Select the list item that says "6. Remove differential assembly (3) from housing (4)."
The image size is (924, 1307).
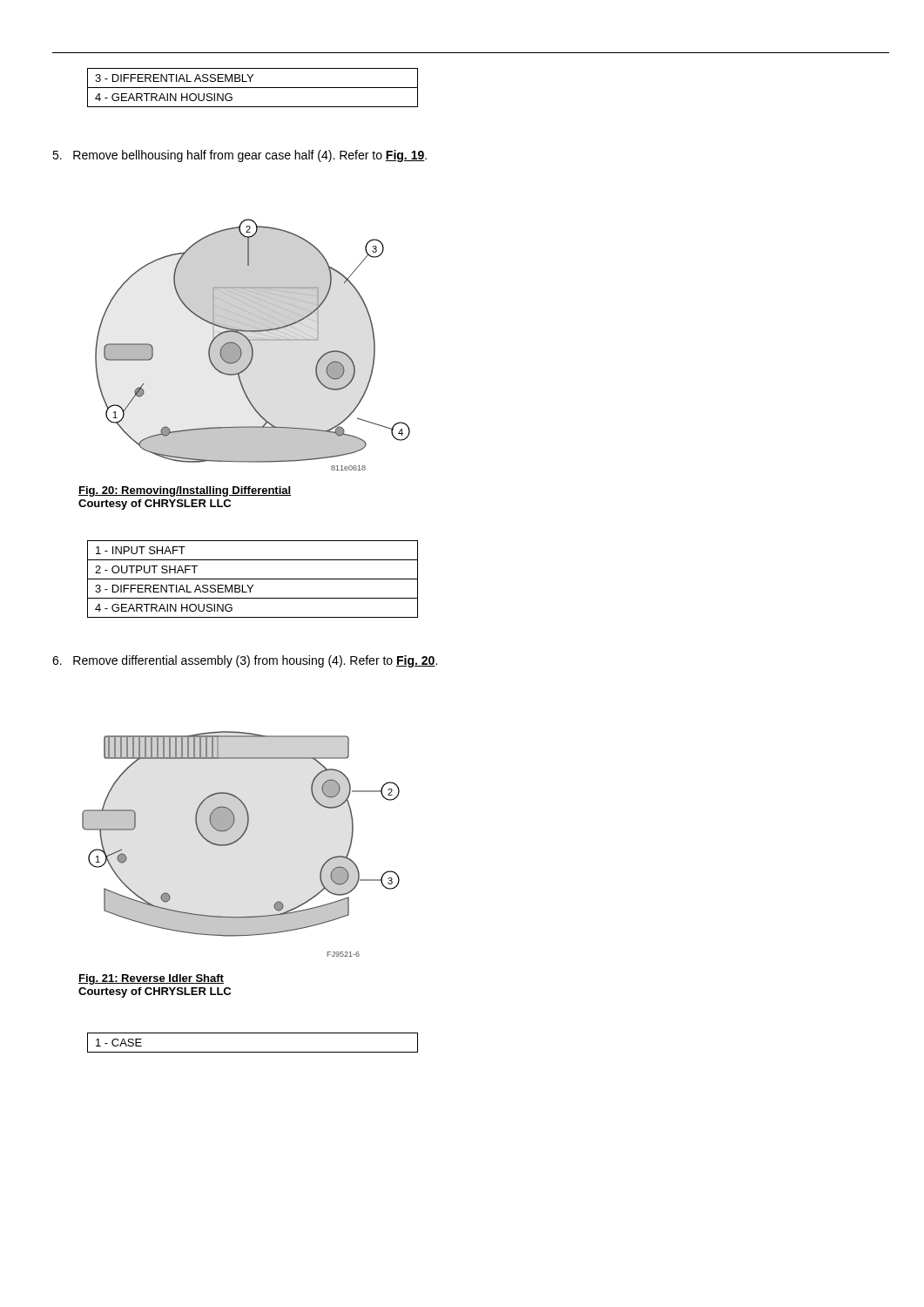coord(245,660)
